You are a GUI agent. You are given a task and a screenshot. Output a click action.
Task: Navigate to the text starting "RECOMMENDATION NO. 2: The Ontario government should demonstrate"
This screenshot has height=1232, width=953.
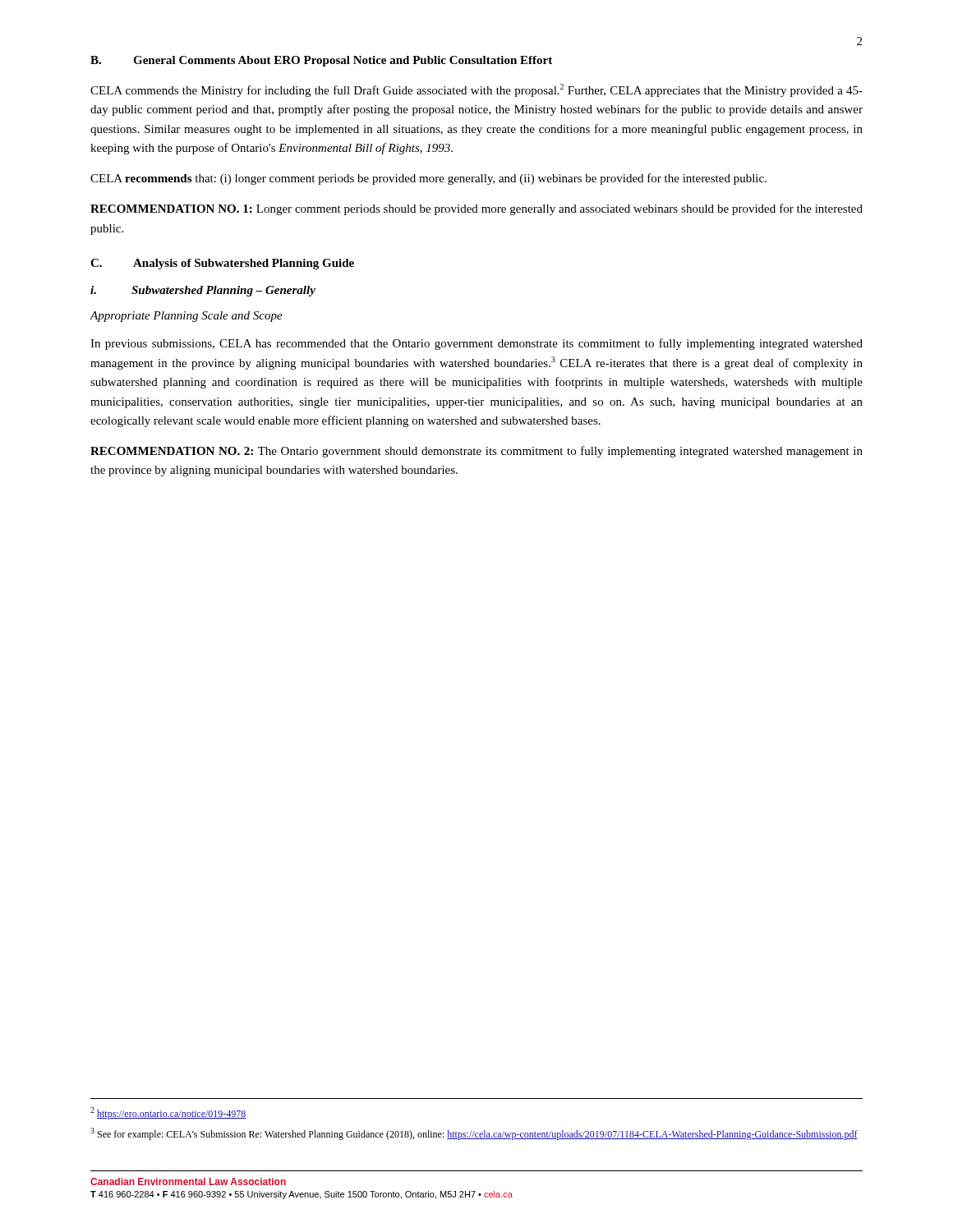pyautogui.click(x=476, y=461)
